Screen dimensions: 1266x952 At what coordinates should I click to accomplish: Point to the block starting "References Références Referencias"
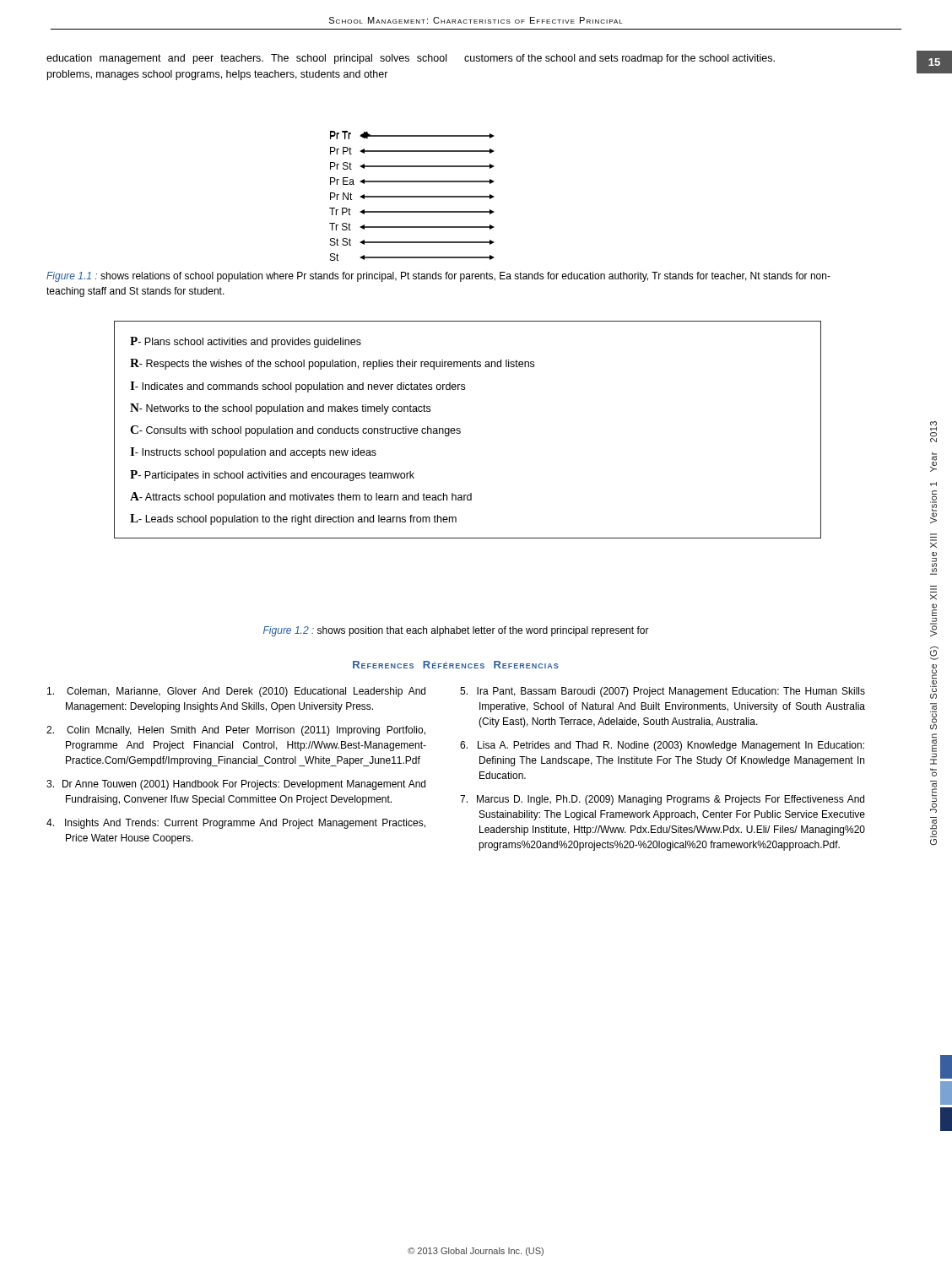(x=456, y=665)
